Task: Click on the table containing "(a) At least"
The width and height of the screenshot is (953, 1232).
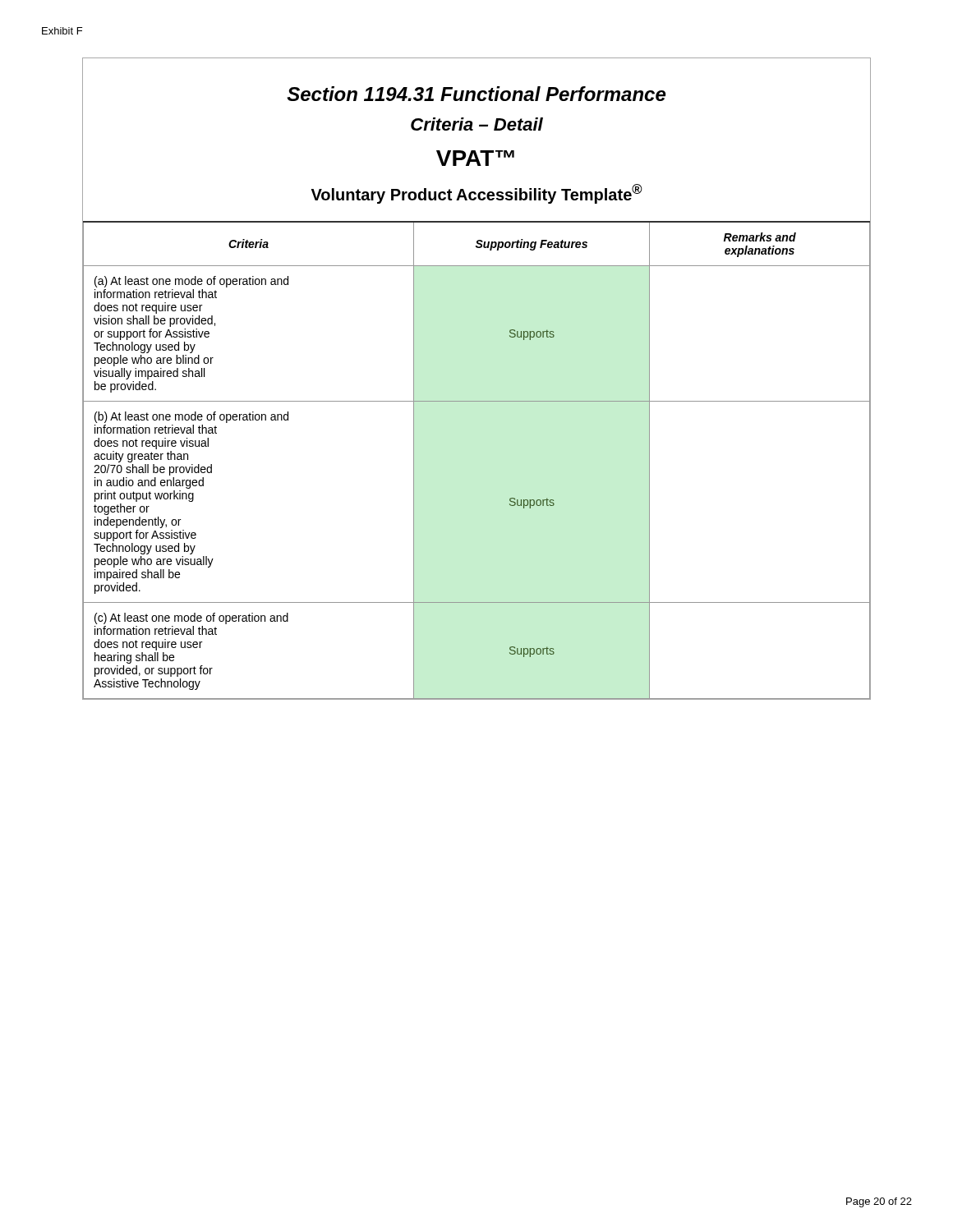Action: point(476,460)
